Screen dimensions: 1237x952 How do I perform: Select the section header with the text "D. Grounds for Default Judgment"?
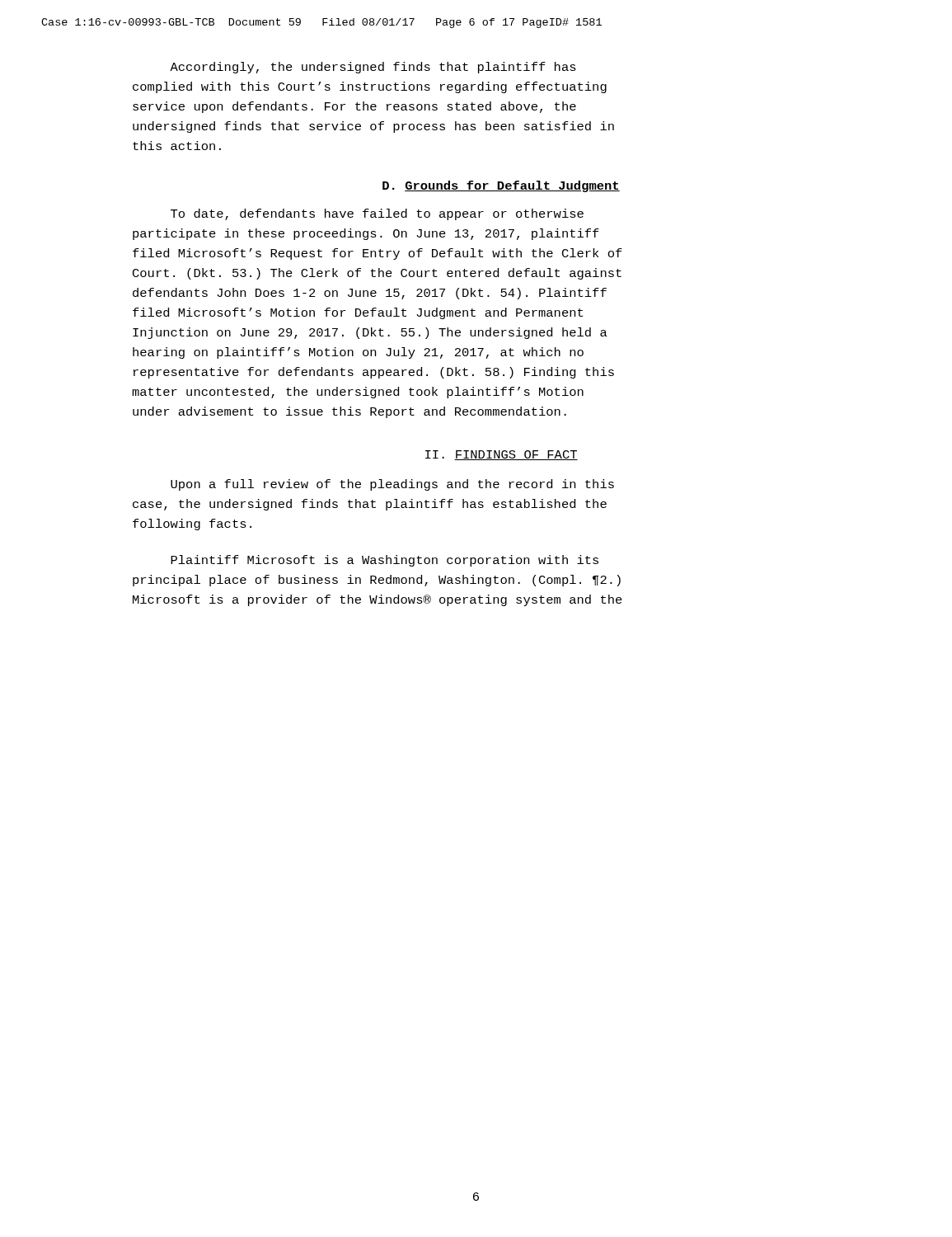pos(501,186)
